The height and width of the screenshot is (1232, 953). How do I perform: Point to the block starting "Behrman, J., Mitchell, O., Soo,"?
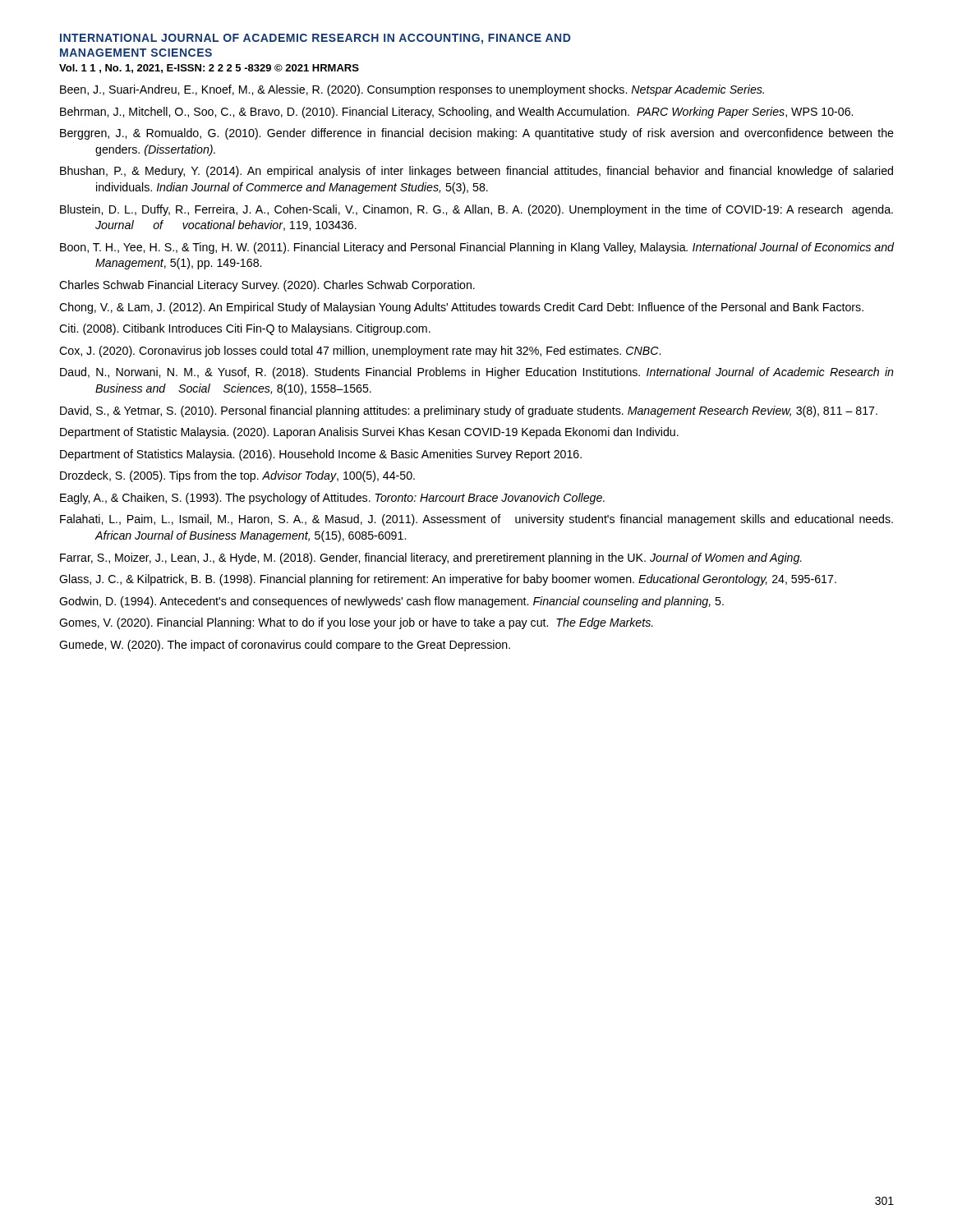[x=457, y=112]
